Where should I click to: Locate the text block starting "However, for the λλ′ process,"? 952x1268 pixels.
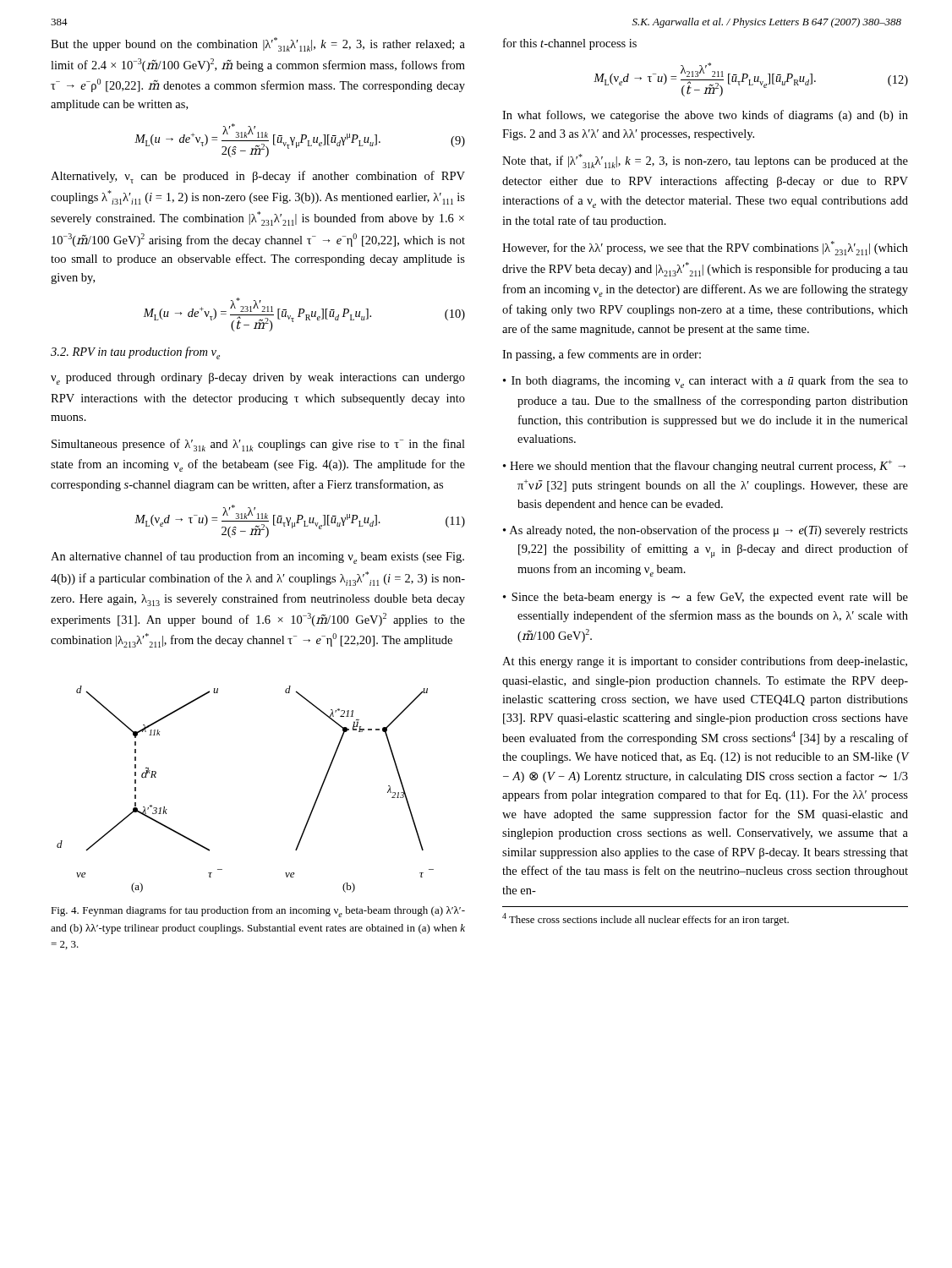pos(705,287)
